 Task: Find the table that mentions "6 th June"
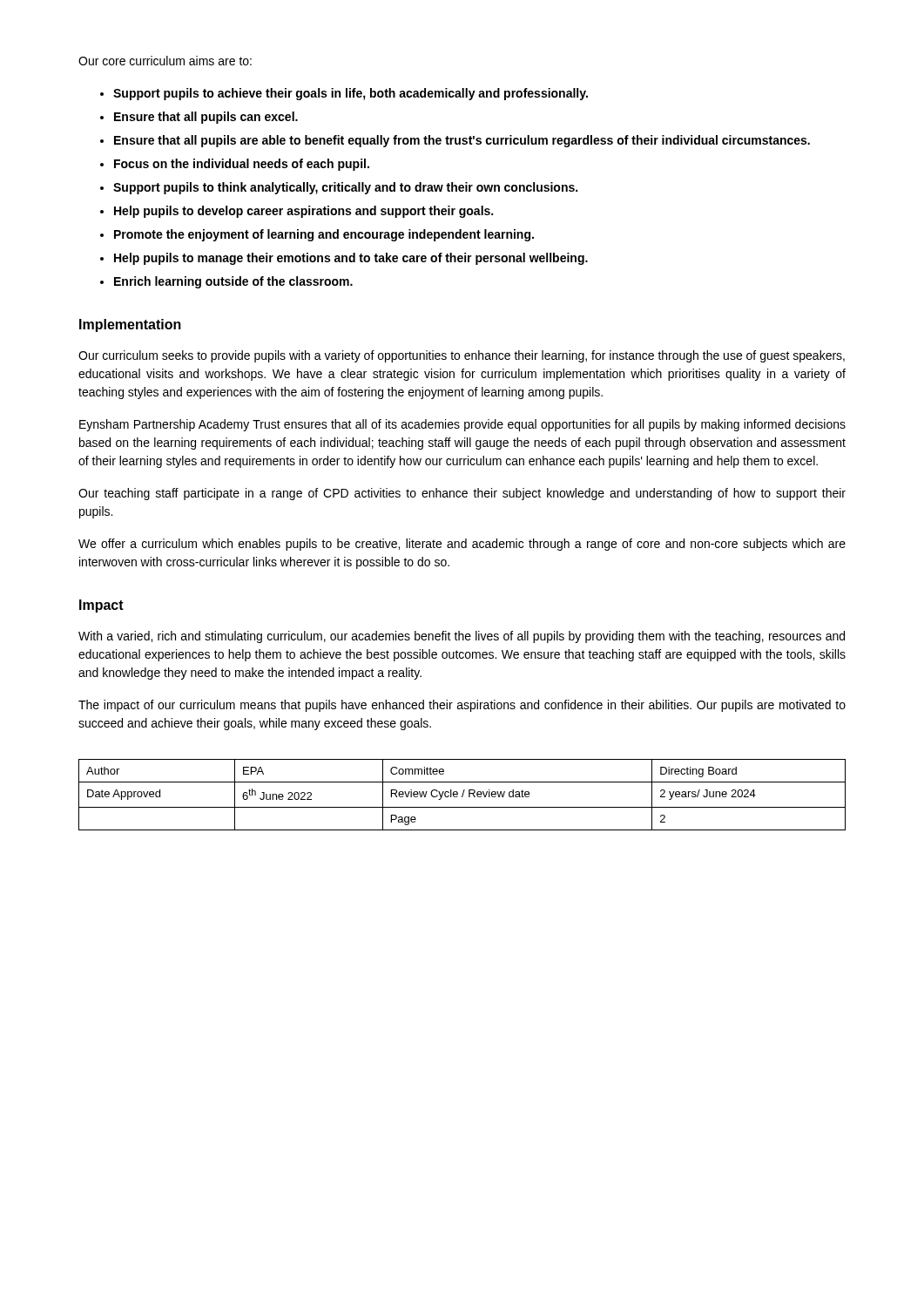click(x=462, y=795)
